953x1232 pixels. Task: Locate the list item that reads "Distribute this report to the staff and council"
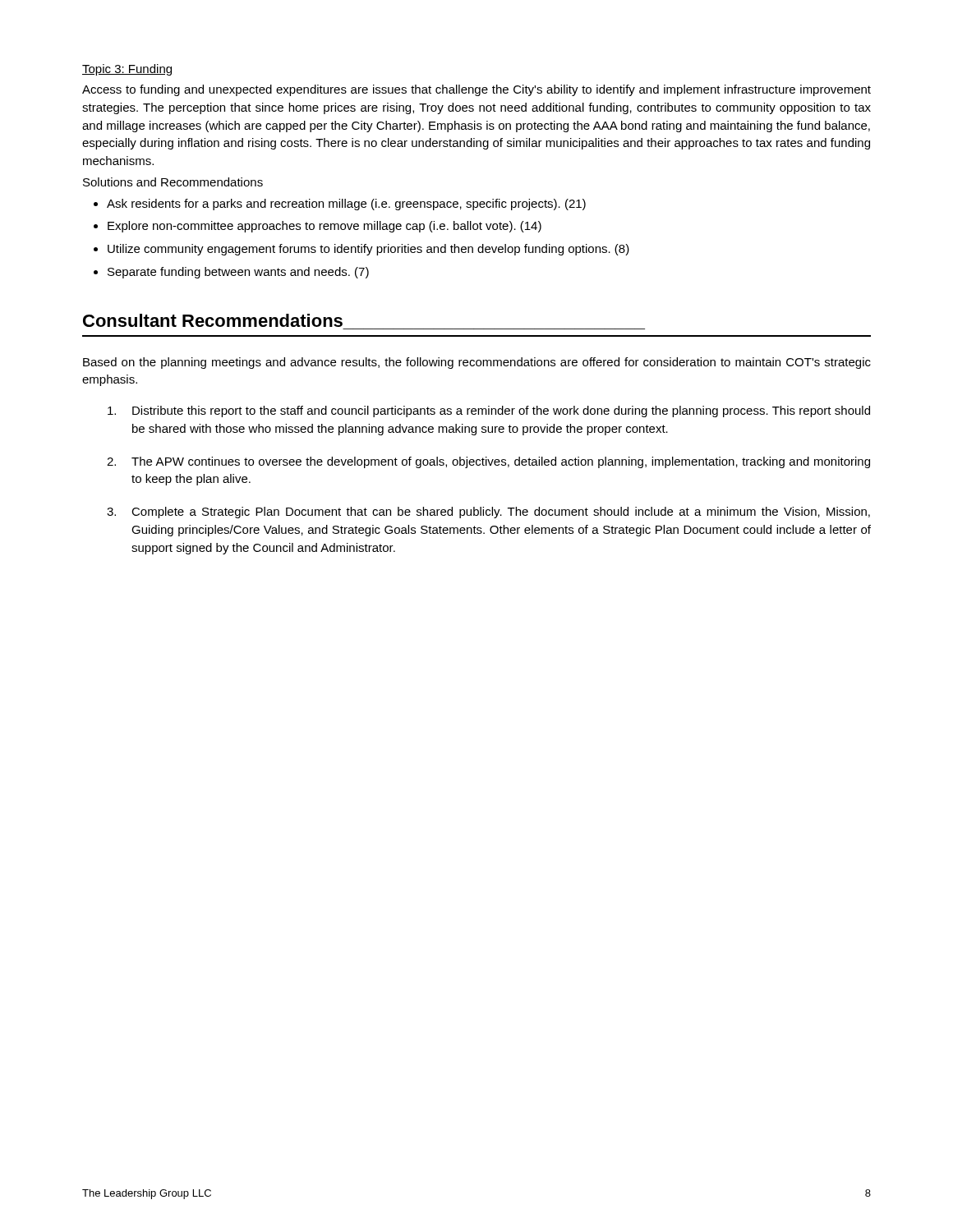pos(476,419)
